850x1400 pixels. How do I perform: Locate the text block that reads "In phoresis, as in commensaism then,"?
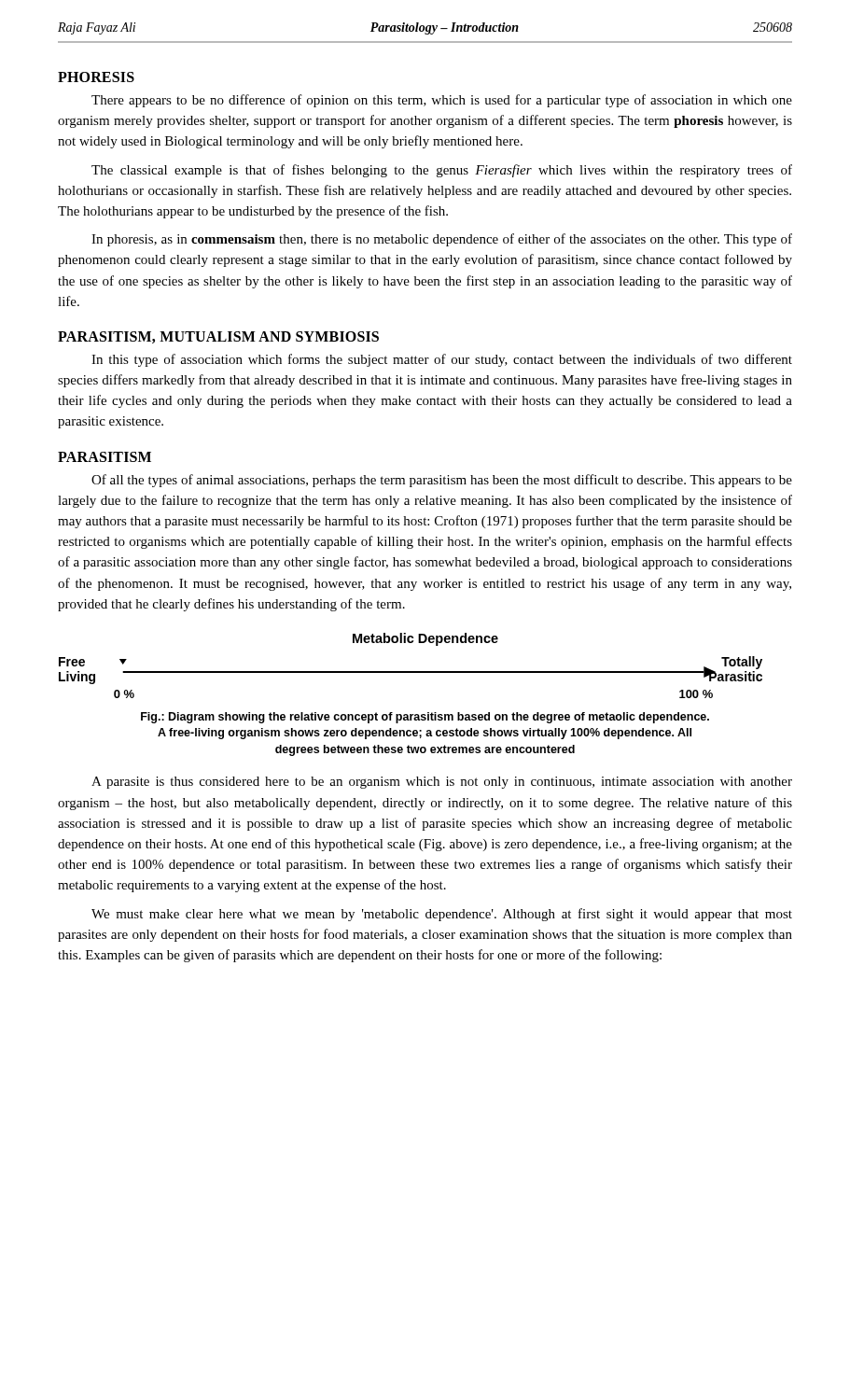tap(425, 270)
